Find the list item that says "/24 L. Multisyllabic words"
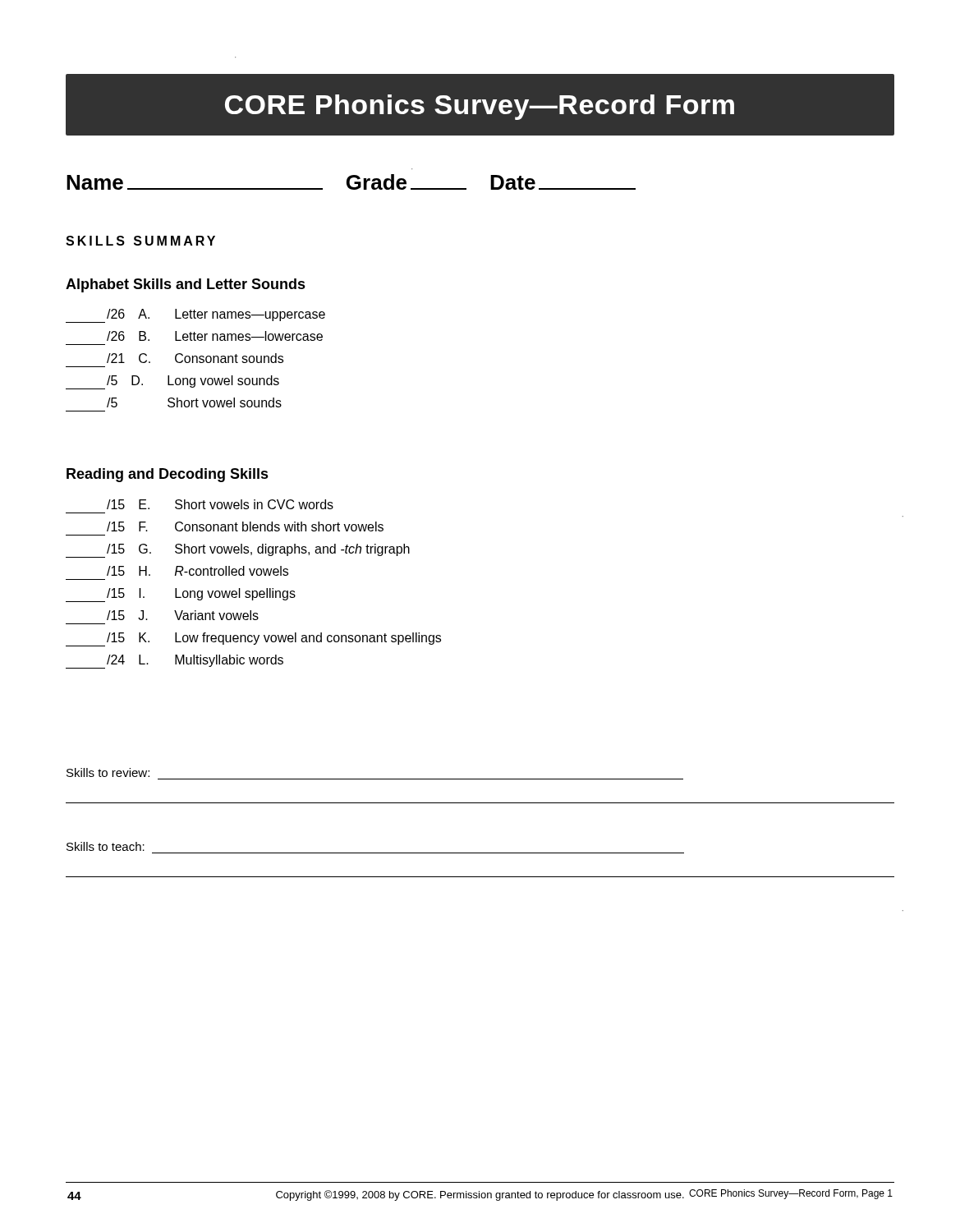 (x=175, y=661)
